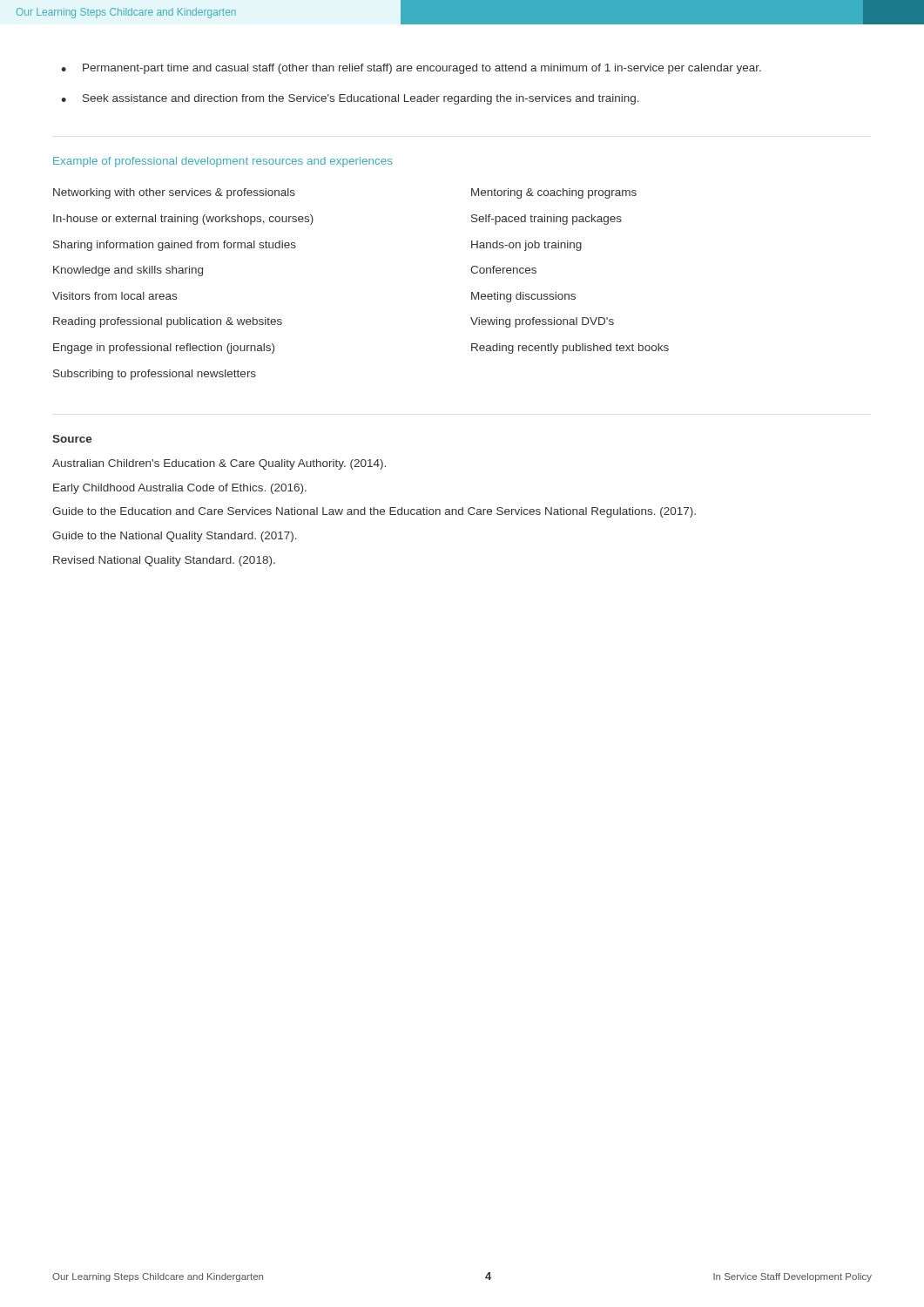The image size is (924, 1307).
Task: Point to "Revised National Quality Standard. (2018)."
Action: click(164, 559)
